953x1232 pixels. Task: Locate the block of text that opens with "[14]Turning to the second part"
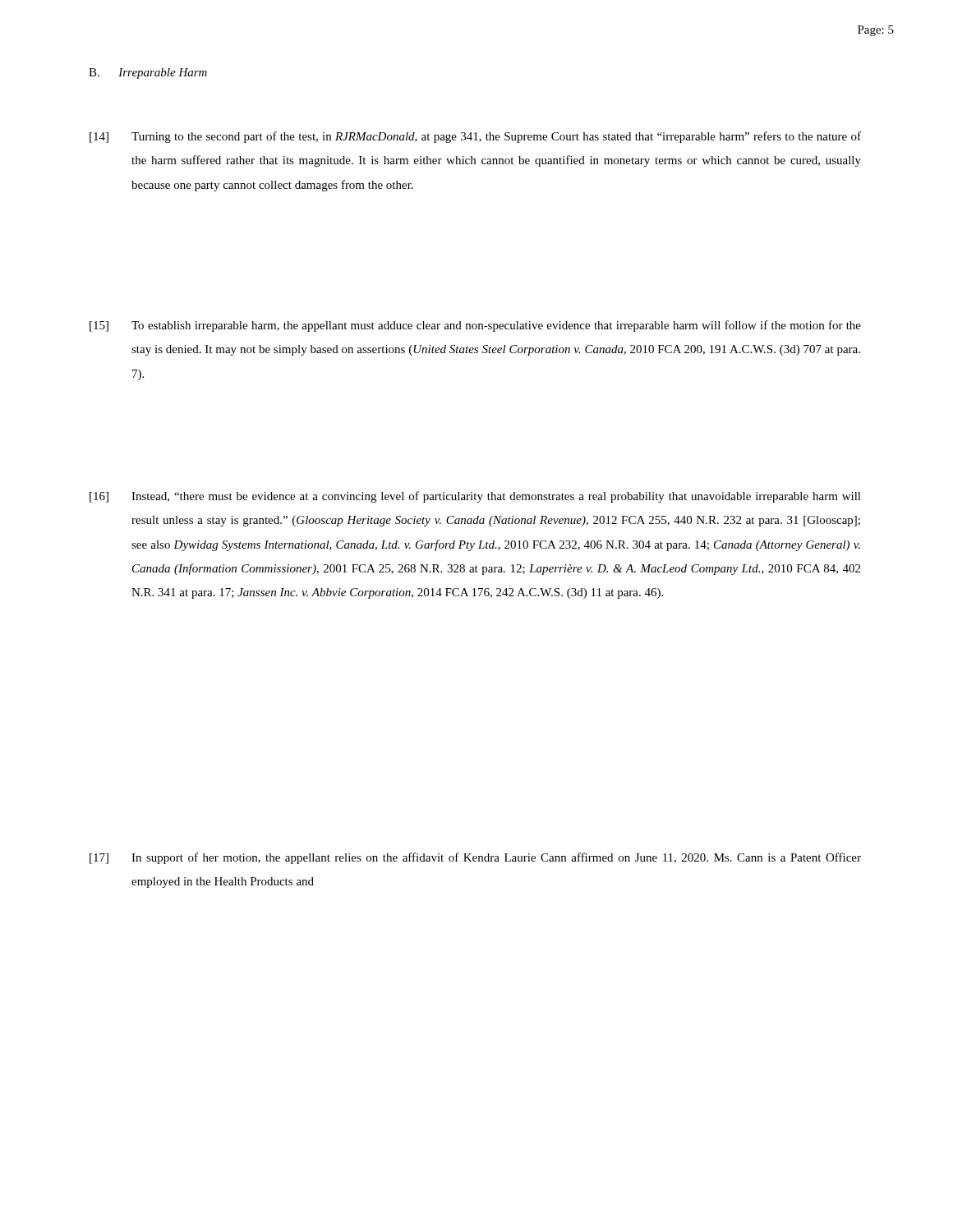click(475, 161)
